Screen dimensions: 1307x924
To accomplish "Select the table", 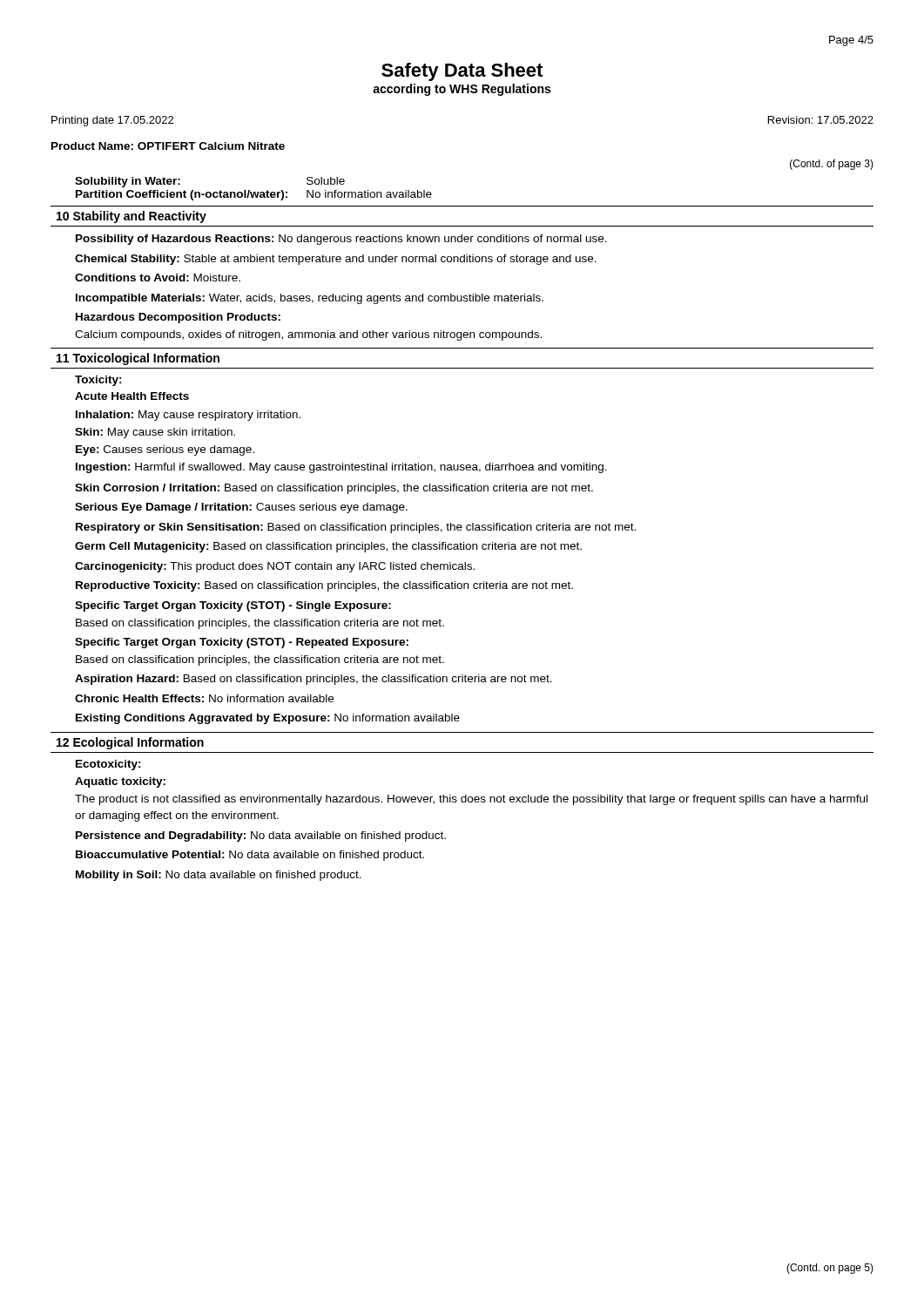I will click(462, 187).
